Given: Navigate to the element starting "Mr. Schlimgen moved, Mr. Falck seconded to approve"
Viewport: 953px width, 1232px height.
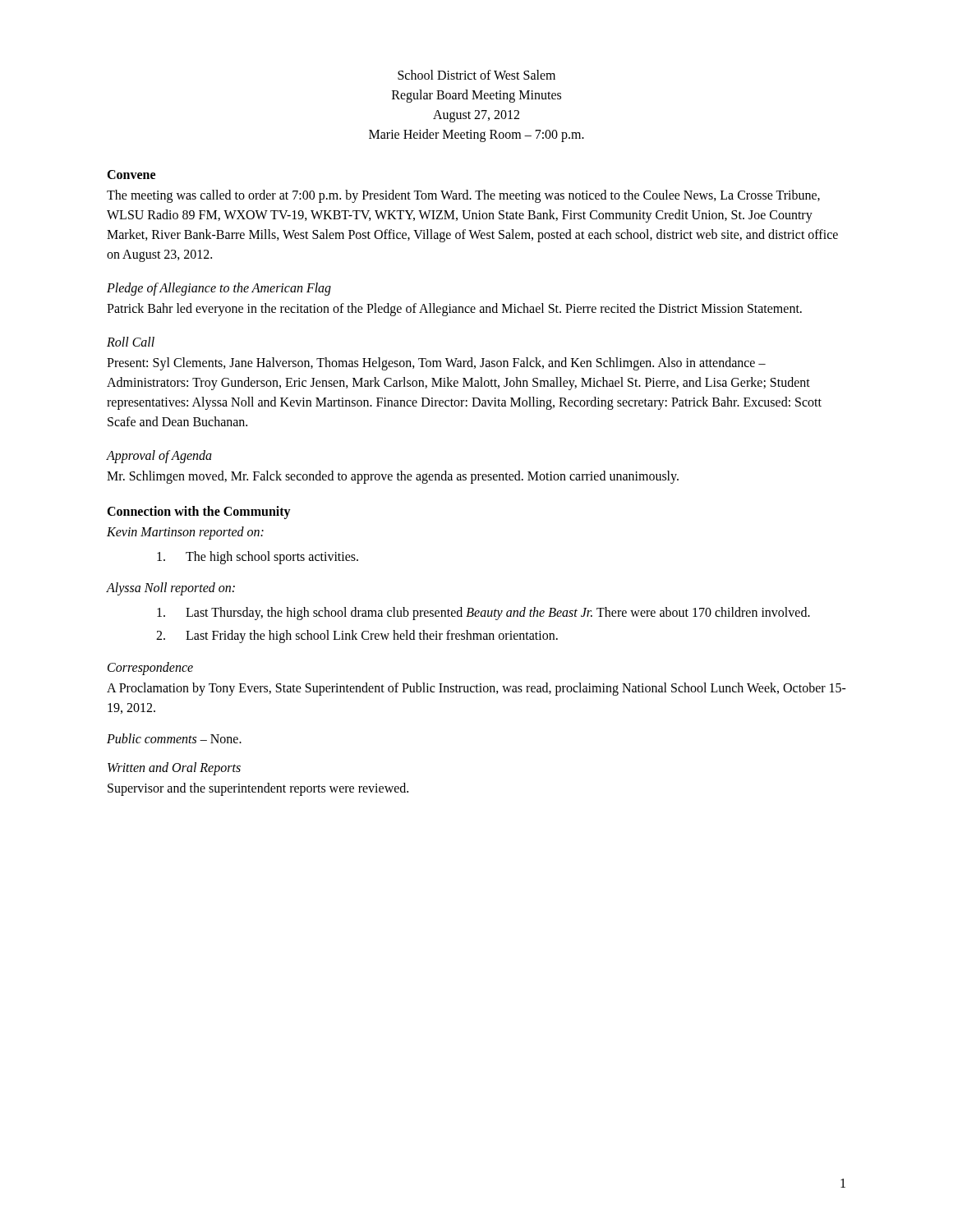Looking at the screenshot, I should pyautogui.click(x=393, y=476).
